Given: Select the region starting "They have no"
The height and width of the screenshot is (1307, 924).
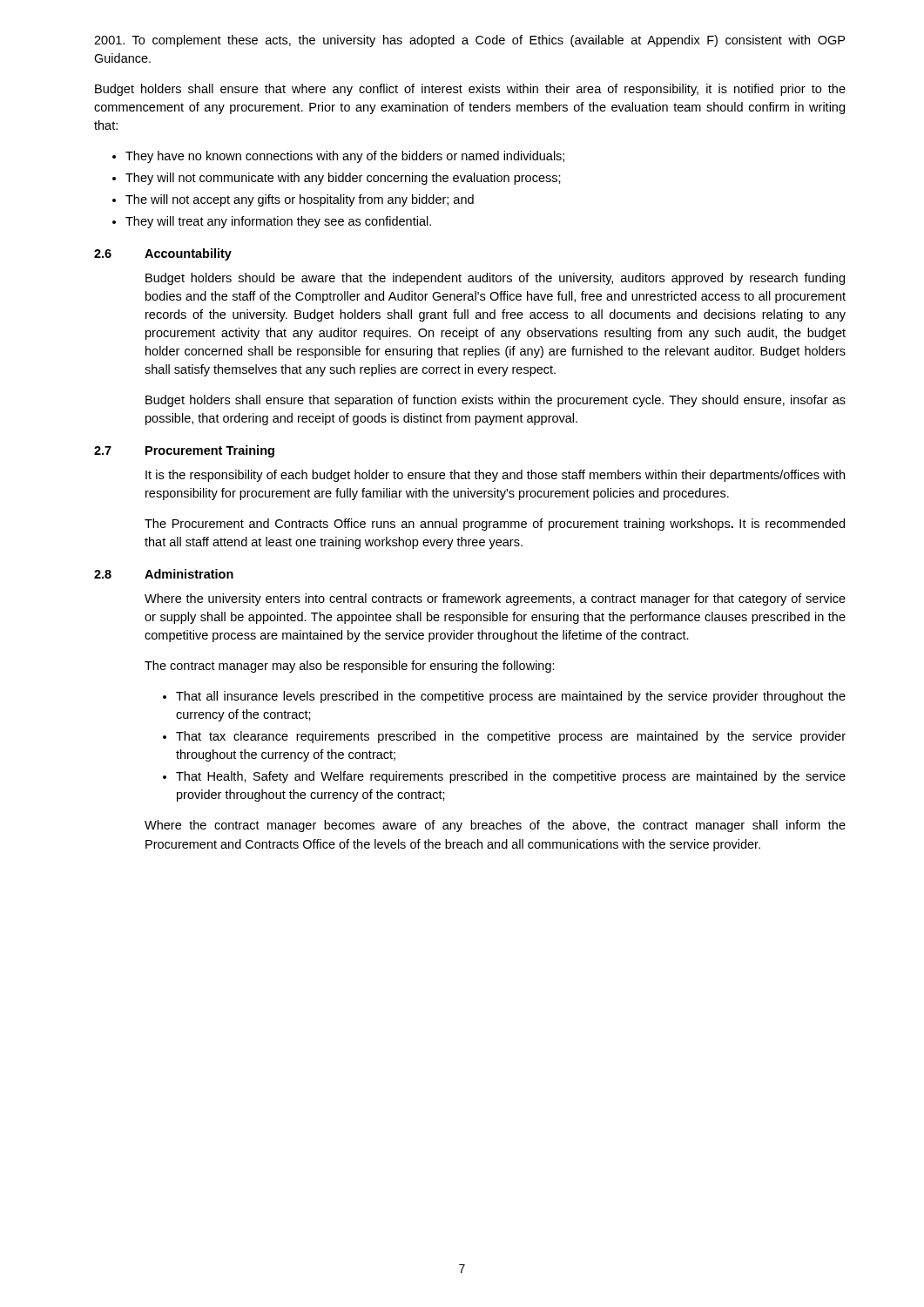Looking at the screenshot, I should click(x=345, y=156).
